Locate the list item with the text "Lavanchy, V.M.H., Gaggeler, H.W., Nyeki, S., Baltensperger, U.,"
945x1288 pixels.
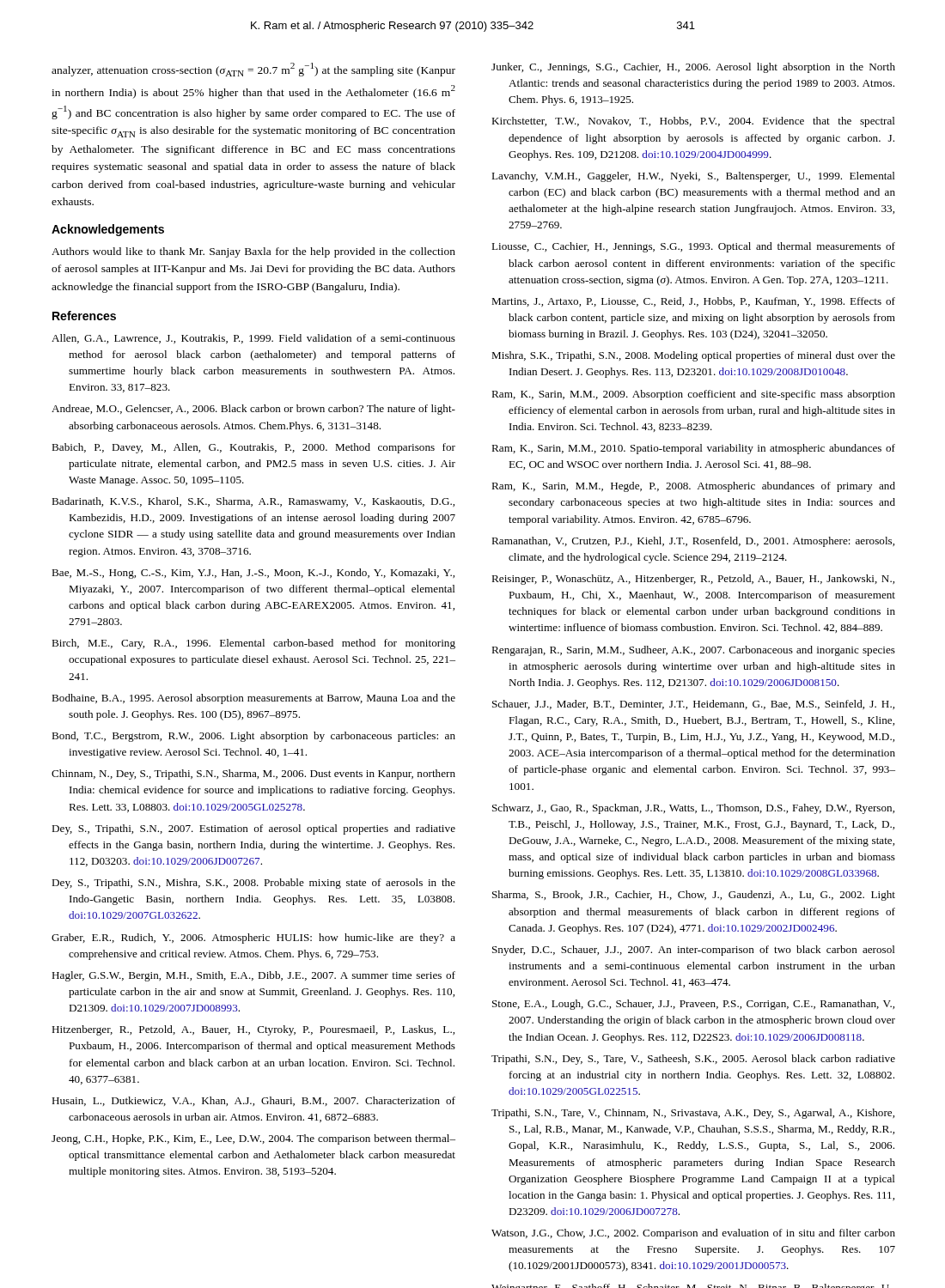[x=693, y=200]
